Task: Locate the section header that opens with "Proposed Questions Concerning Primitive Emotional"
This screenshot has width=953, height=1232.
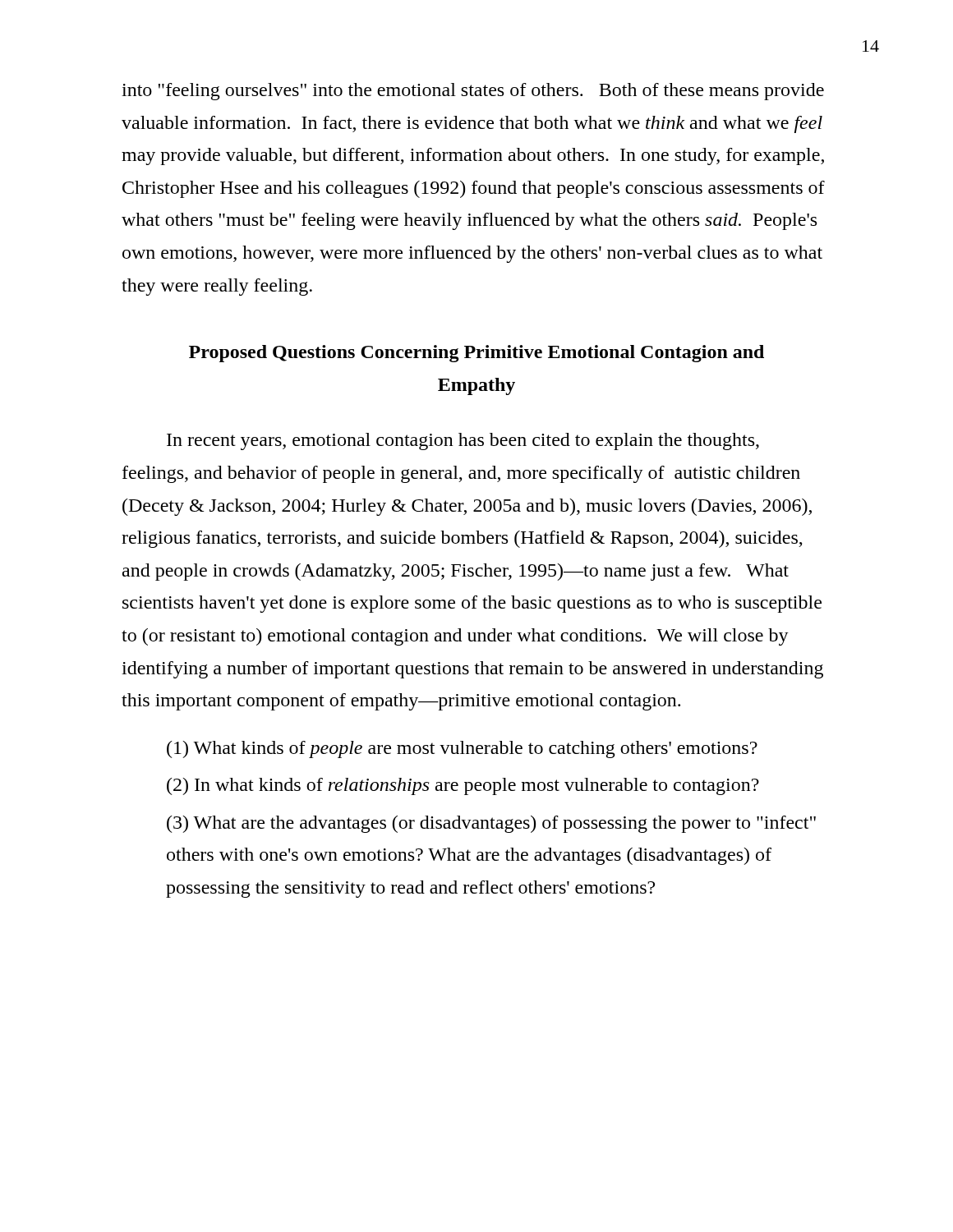Action: [x=476, y=368]
